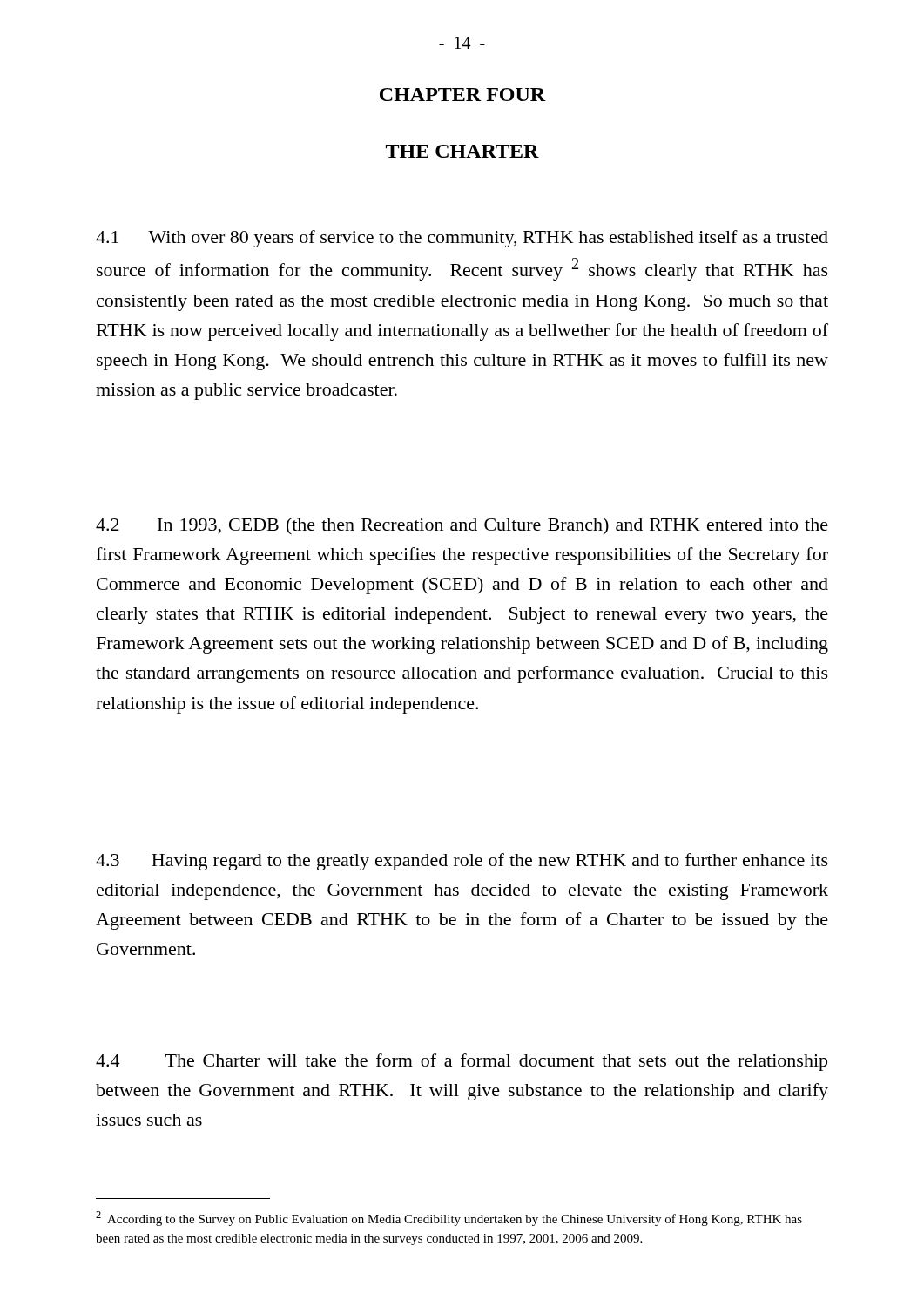Locate the footnote that says "2 According to the Survey"
Image resolution: width=924 pixels, height=1307 pixels.
[x=449, y=1227]
